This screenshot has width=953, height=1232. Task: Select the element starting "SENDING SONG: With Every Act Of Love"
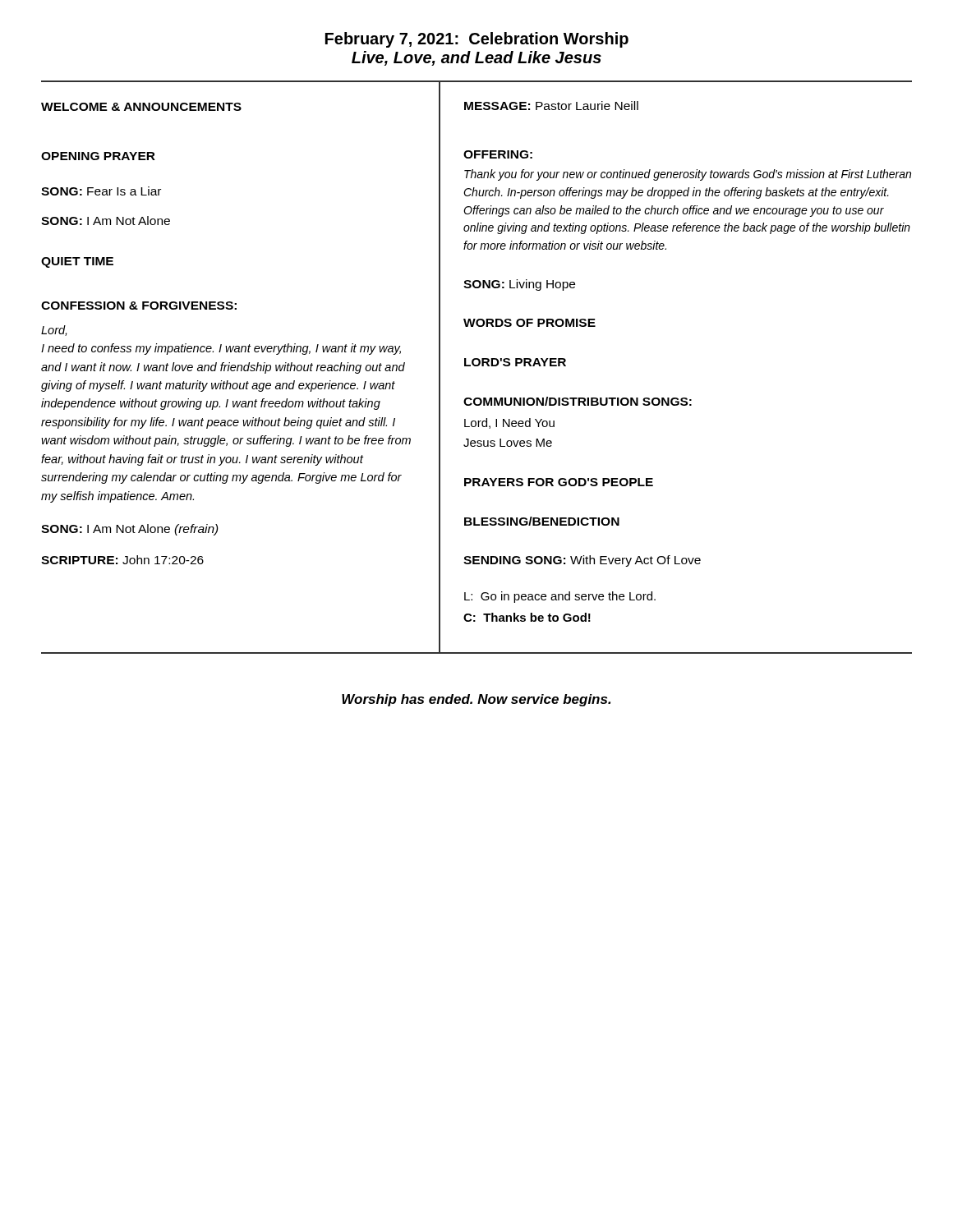pos(582,560)
